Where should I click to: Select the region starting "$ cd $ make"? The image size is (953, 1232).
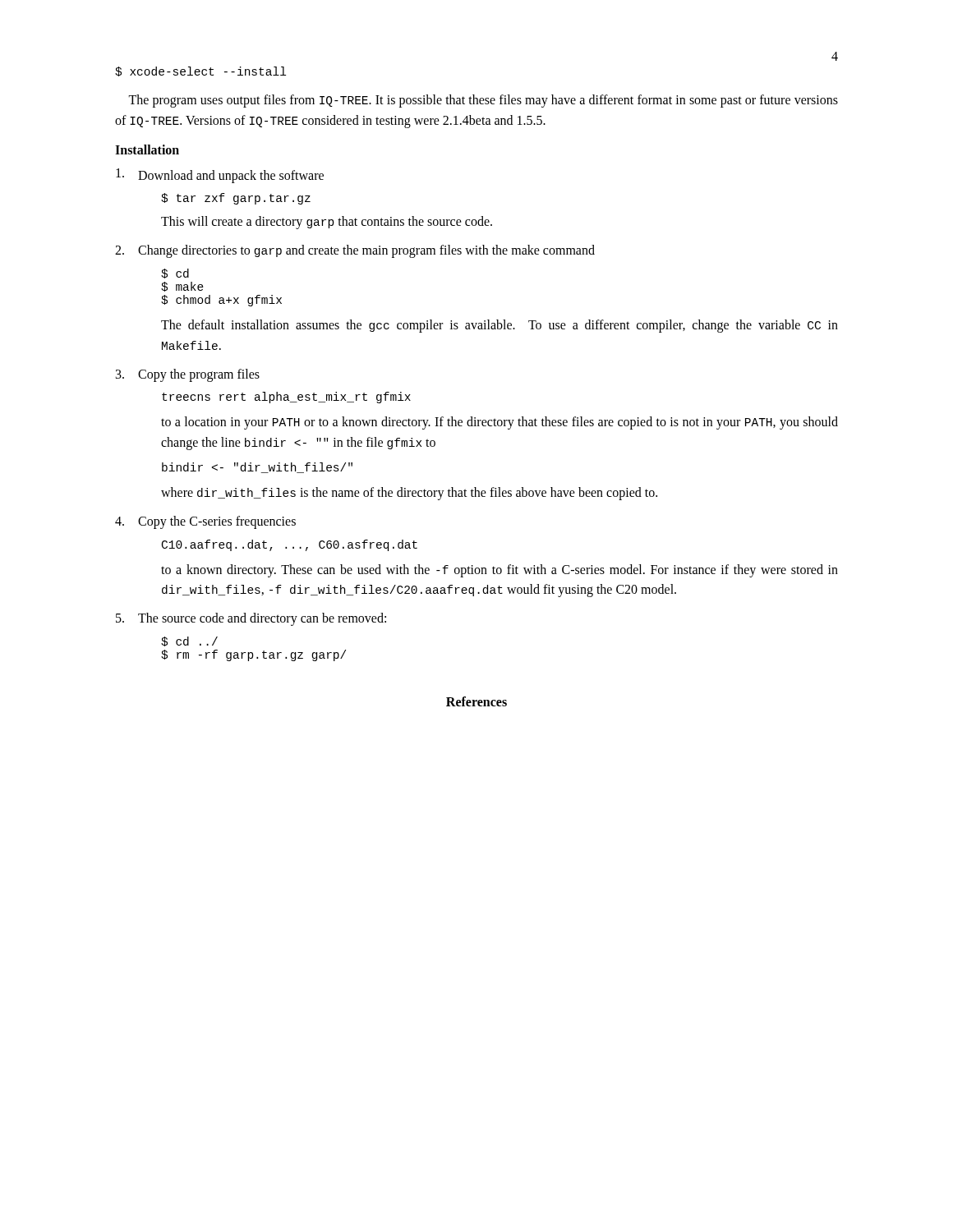click(x=175, y=274)
